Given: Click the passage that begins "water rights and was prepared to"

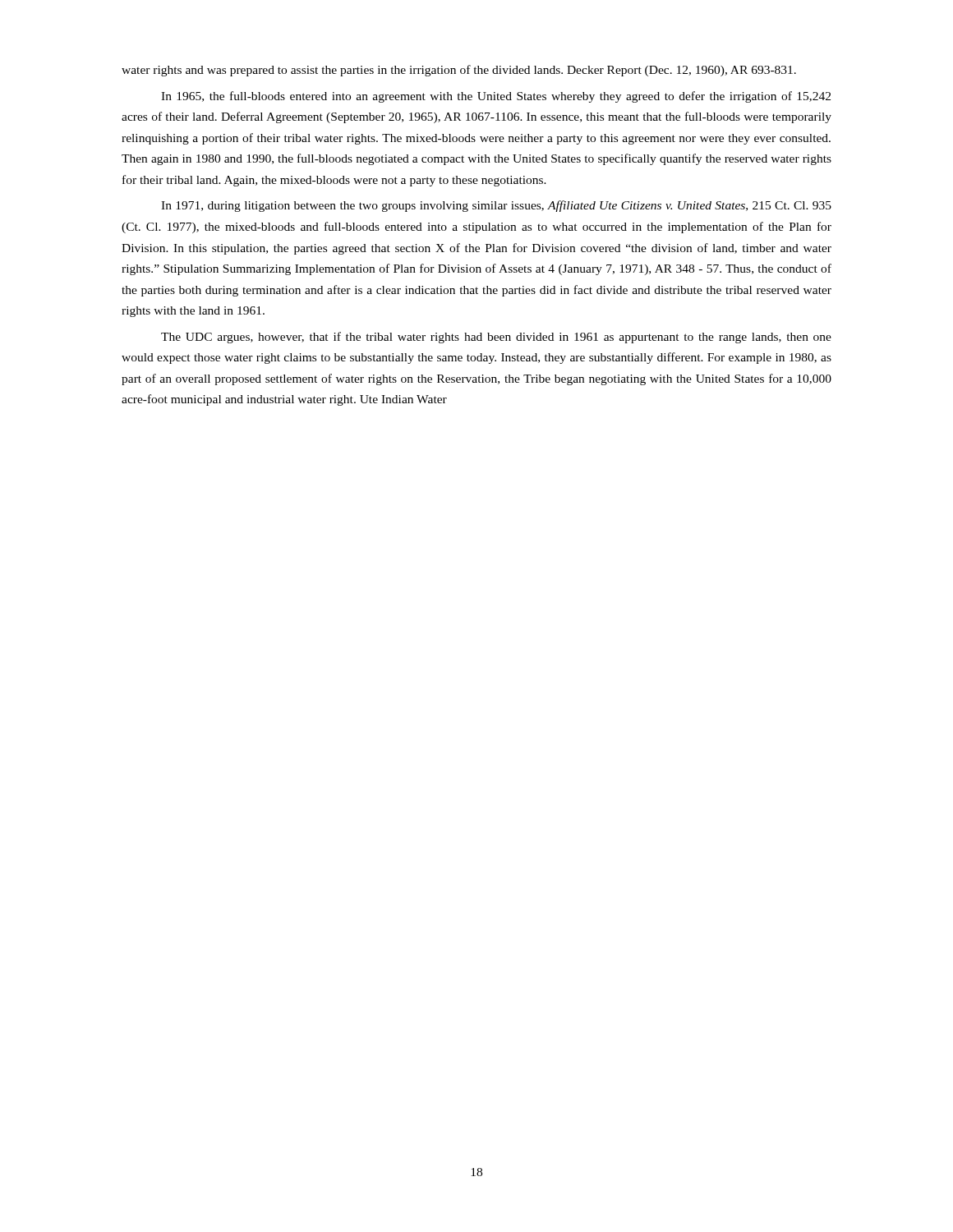Looking at the screenshot, I should [x=476, y=70].
